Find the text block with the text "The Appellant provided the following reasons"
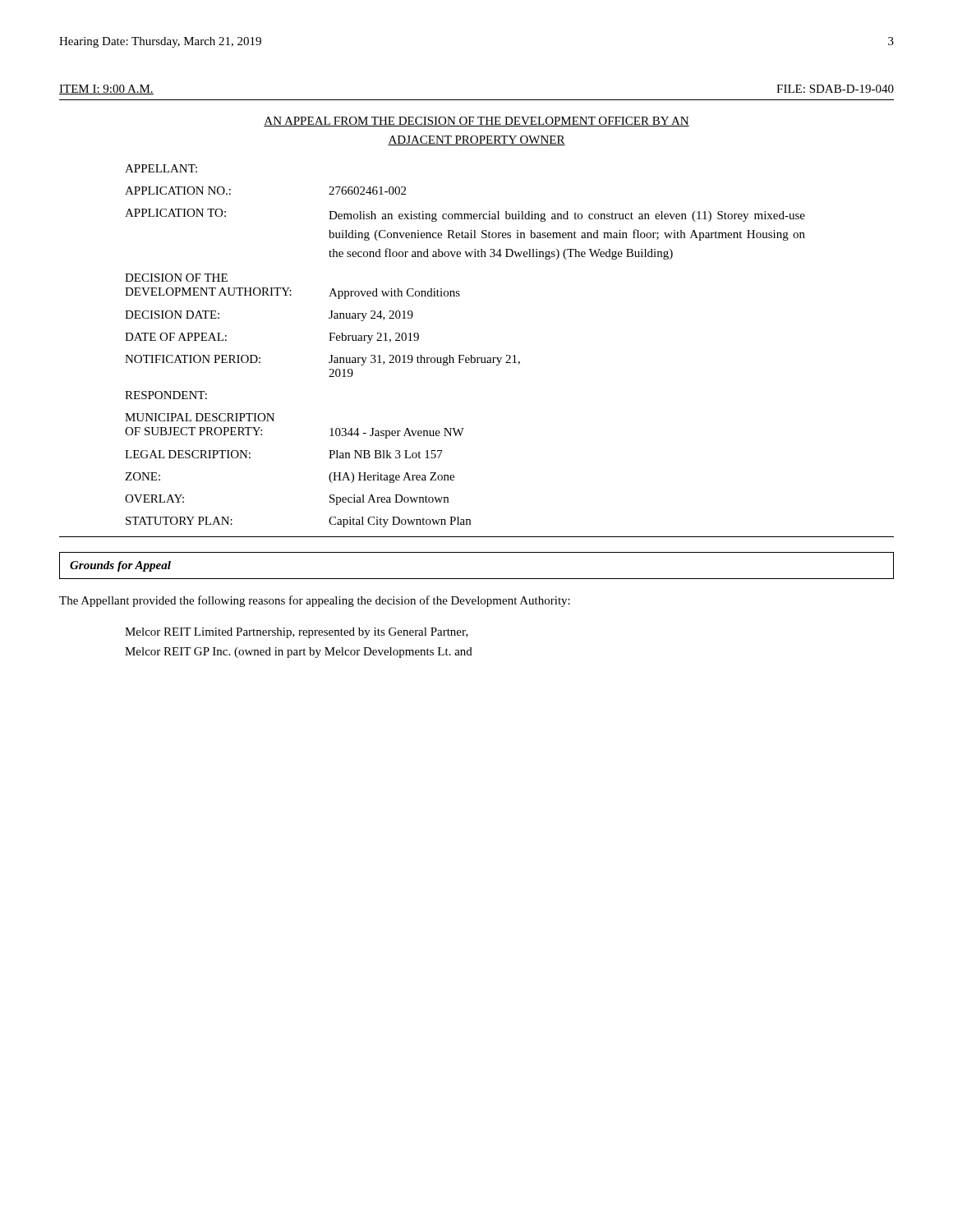The height and width of the screenshot is (1232, 953). (x=315, y=601)
